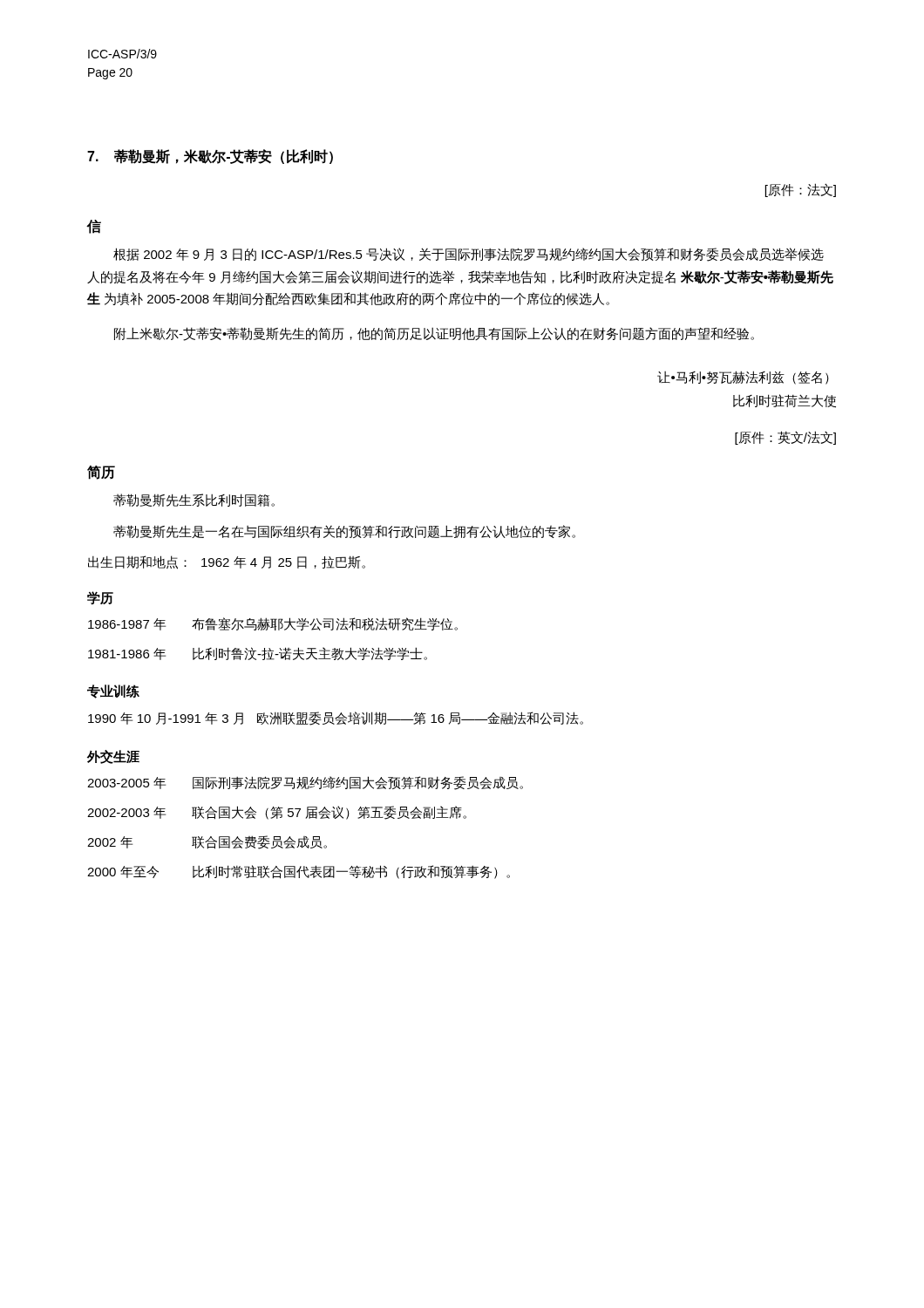
Task: Navigate to the text block starting "1986-1987 年 布鲁塞尔乌赫耶大学公司法和税法研究生学位。"
Action: [462, 624]
